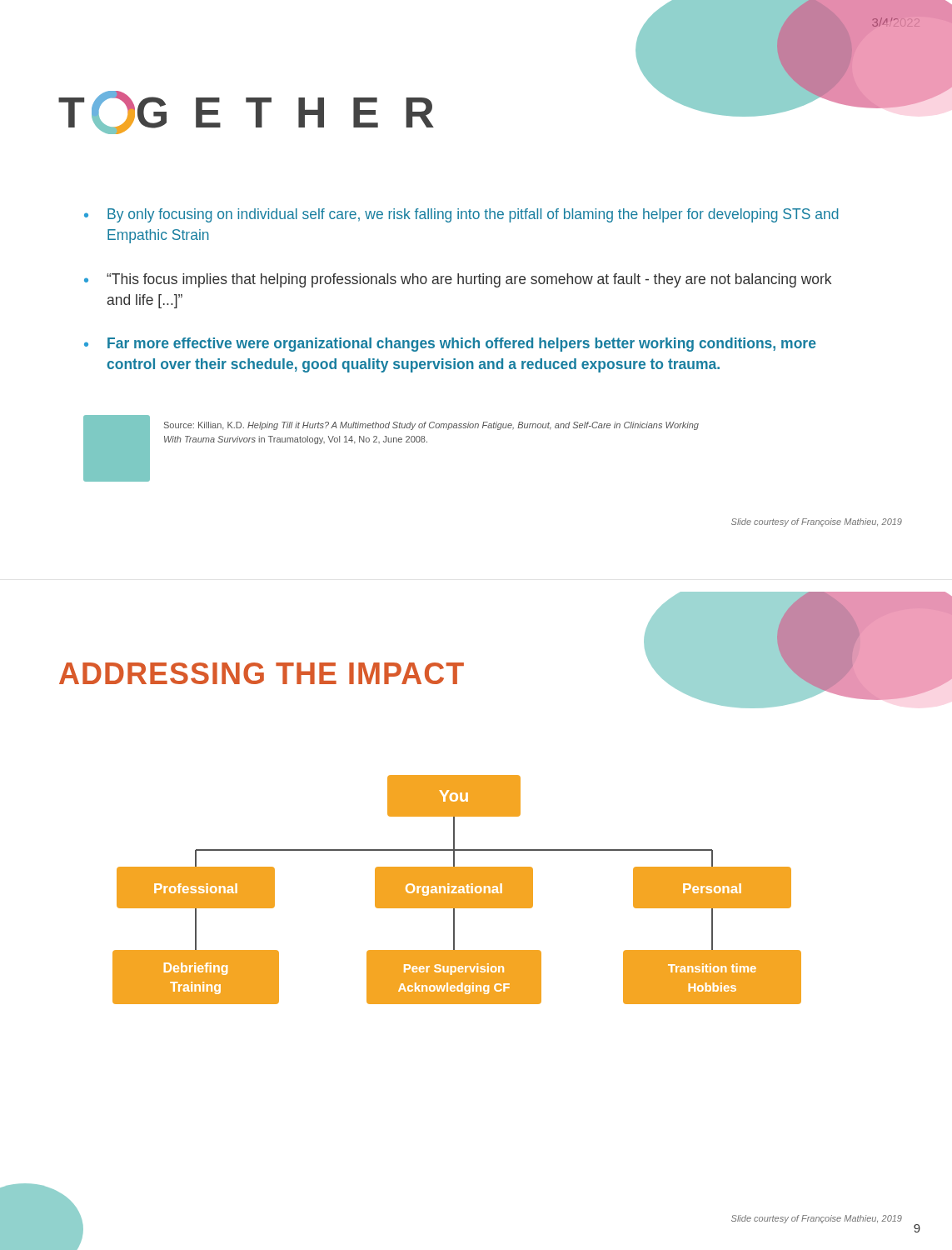Navigate to the text starting "• By only focusing on individual self care,"
The image size is (952, 1250).
(466, 225)
